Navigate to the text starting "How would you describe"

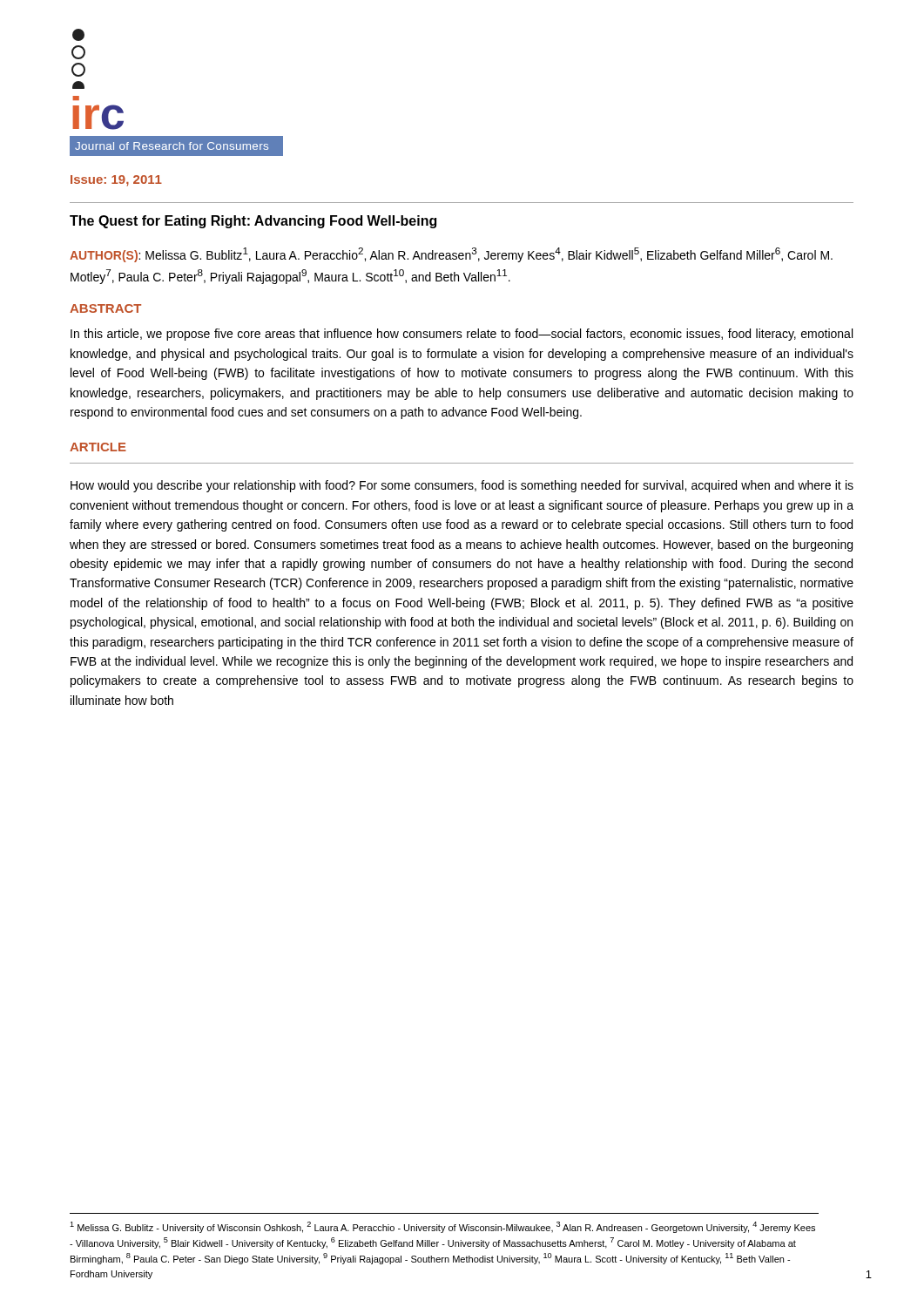pos(462,593)
